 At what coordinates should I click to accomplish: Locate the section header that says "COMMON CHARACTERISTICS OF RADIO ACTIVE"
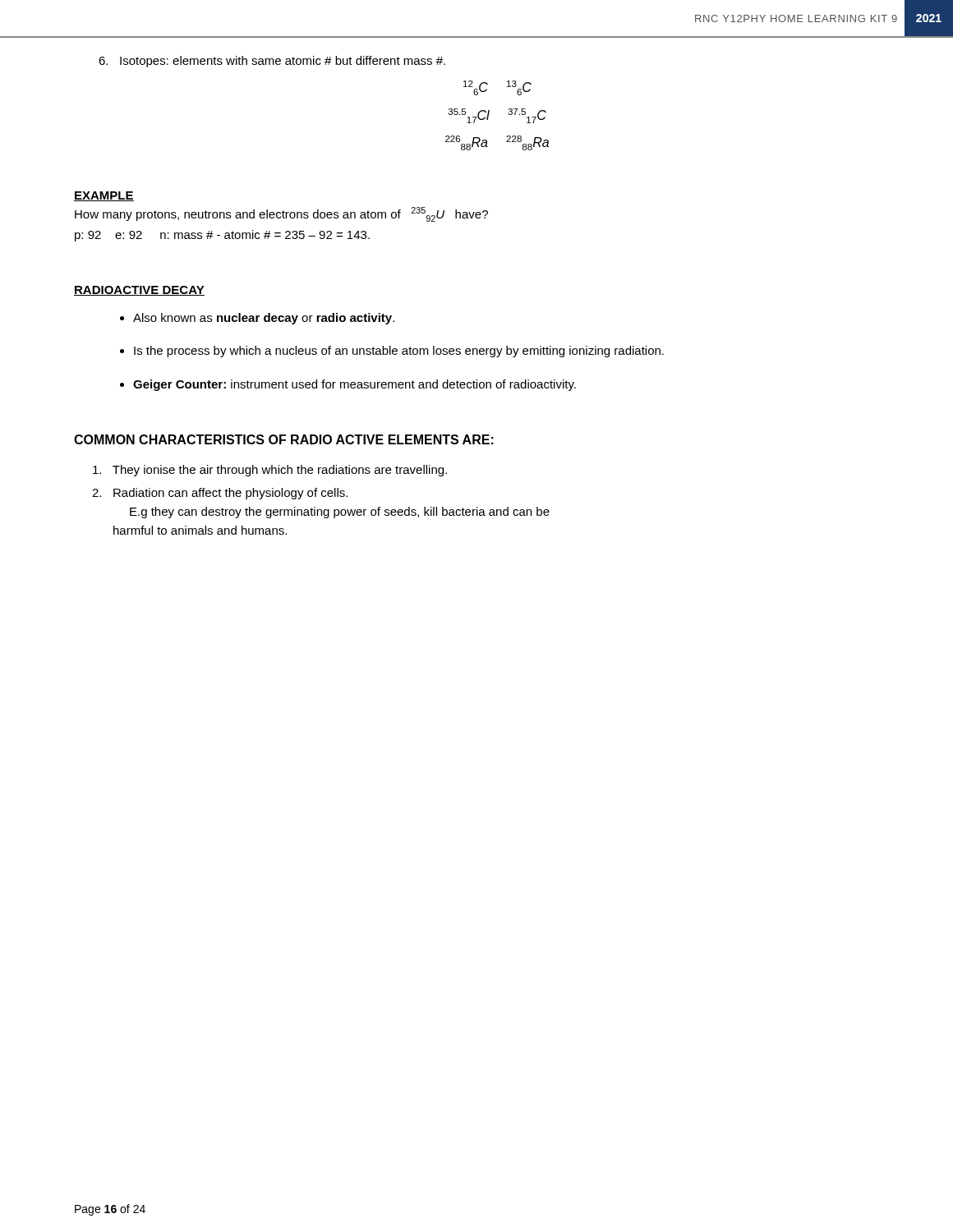pyautogui.click(x=284, y=440)
